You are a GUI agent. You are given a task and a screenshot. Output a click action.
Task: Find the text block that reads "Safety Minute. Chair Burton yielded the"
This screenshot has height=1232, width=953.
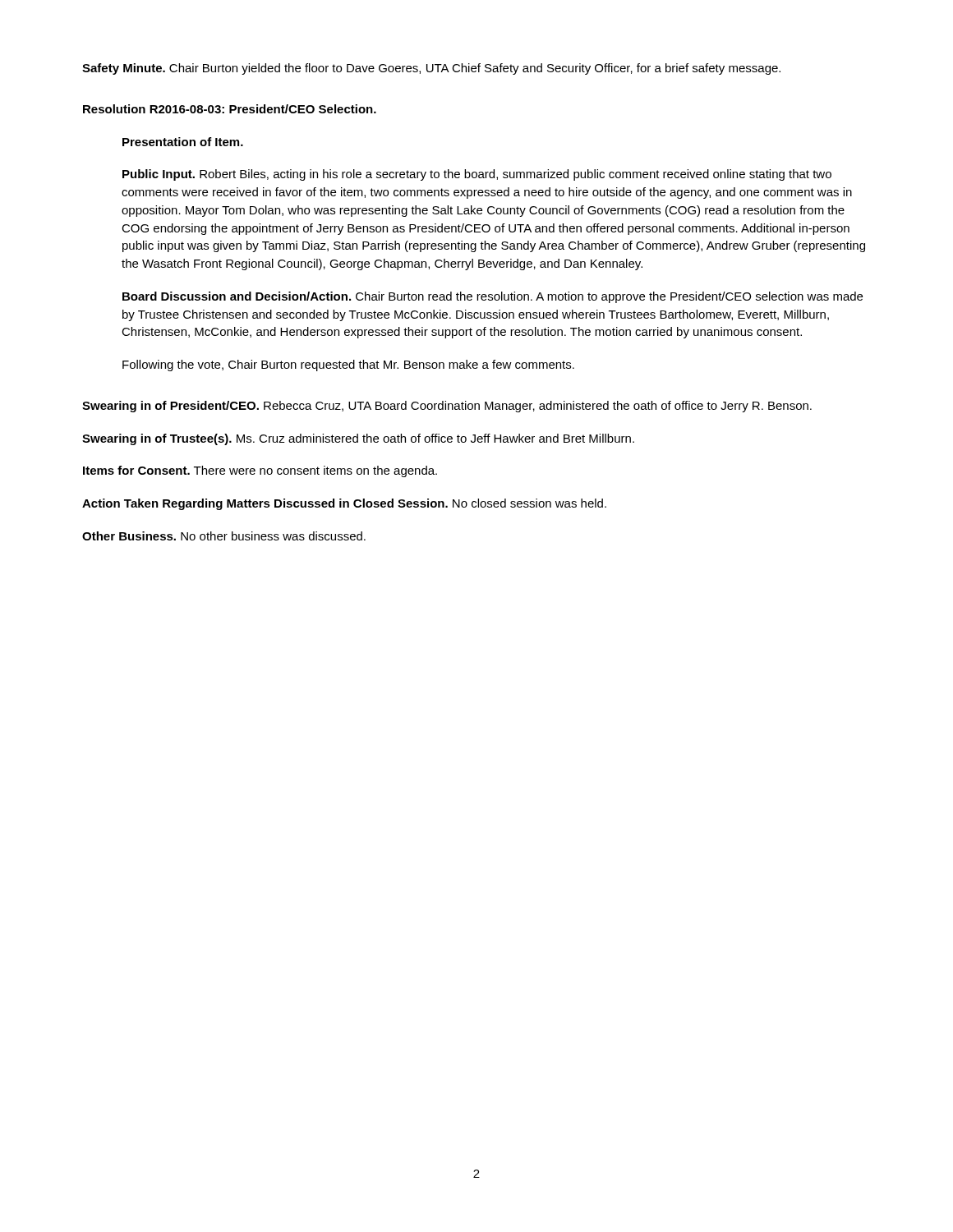(x=432, y=68)
